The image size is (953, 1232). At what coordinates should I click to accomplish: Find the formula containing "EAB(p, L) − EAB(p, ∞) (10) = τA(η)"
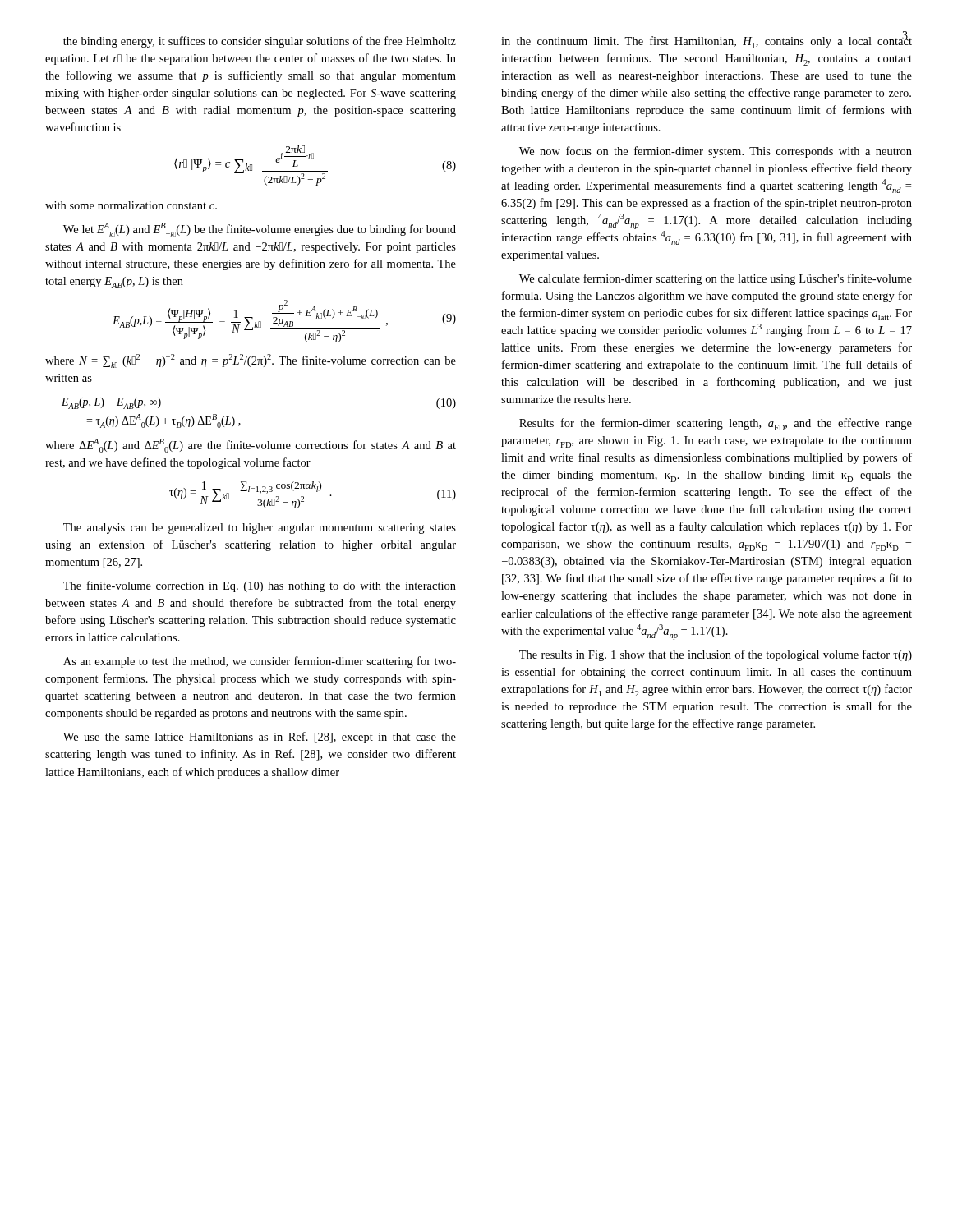pos(103,403)
